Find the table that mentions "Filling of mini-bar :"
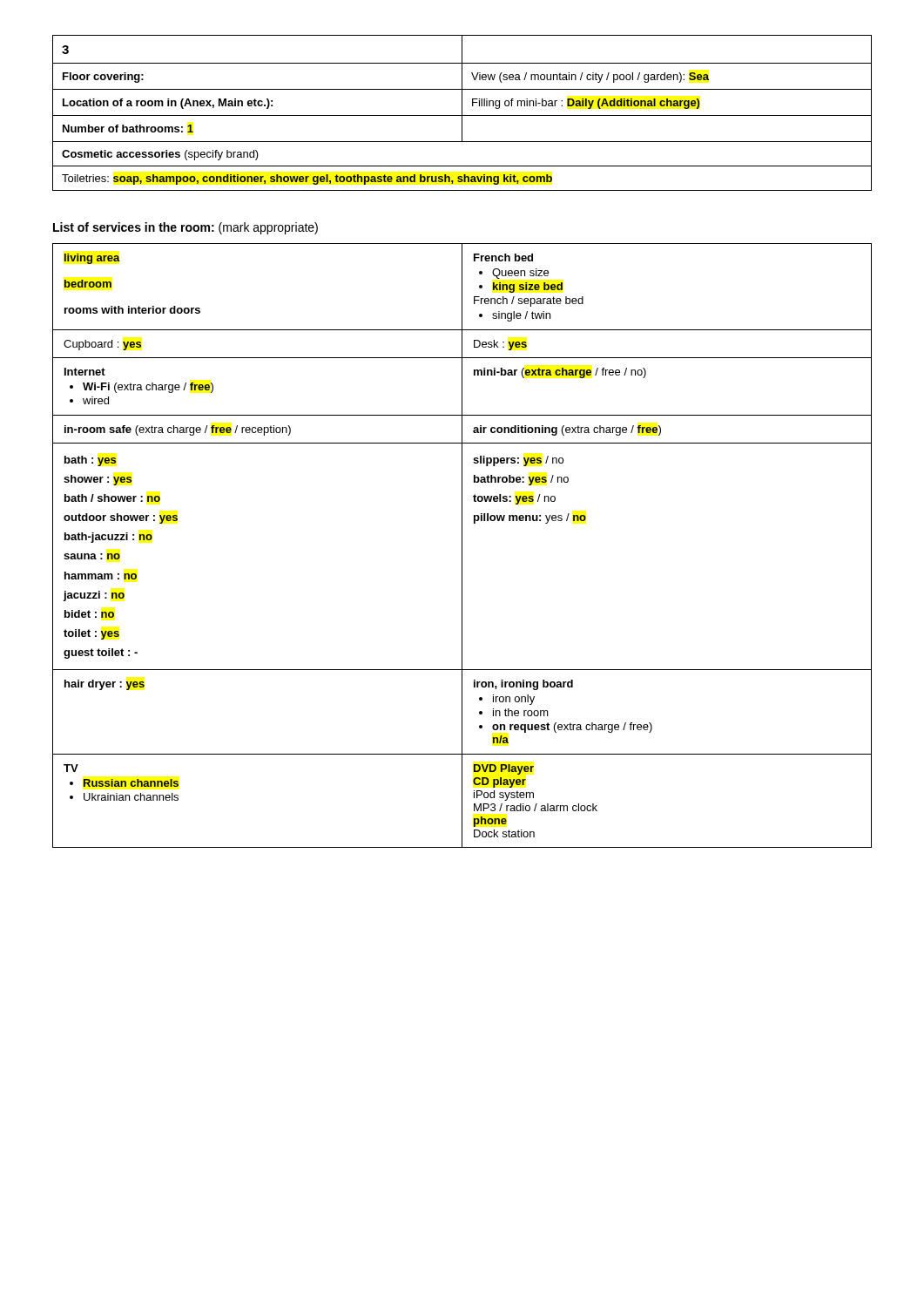The width and height of the screenshot is (924, 1307). pyautogui.click(x=462, y=113)
